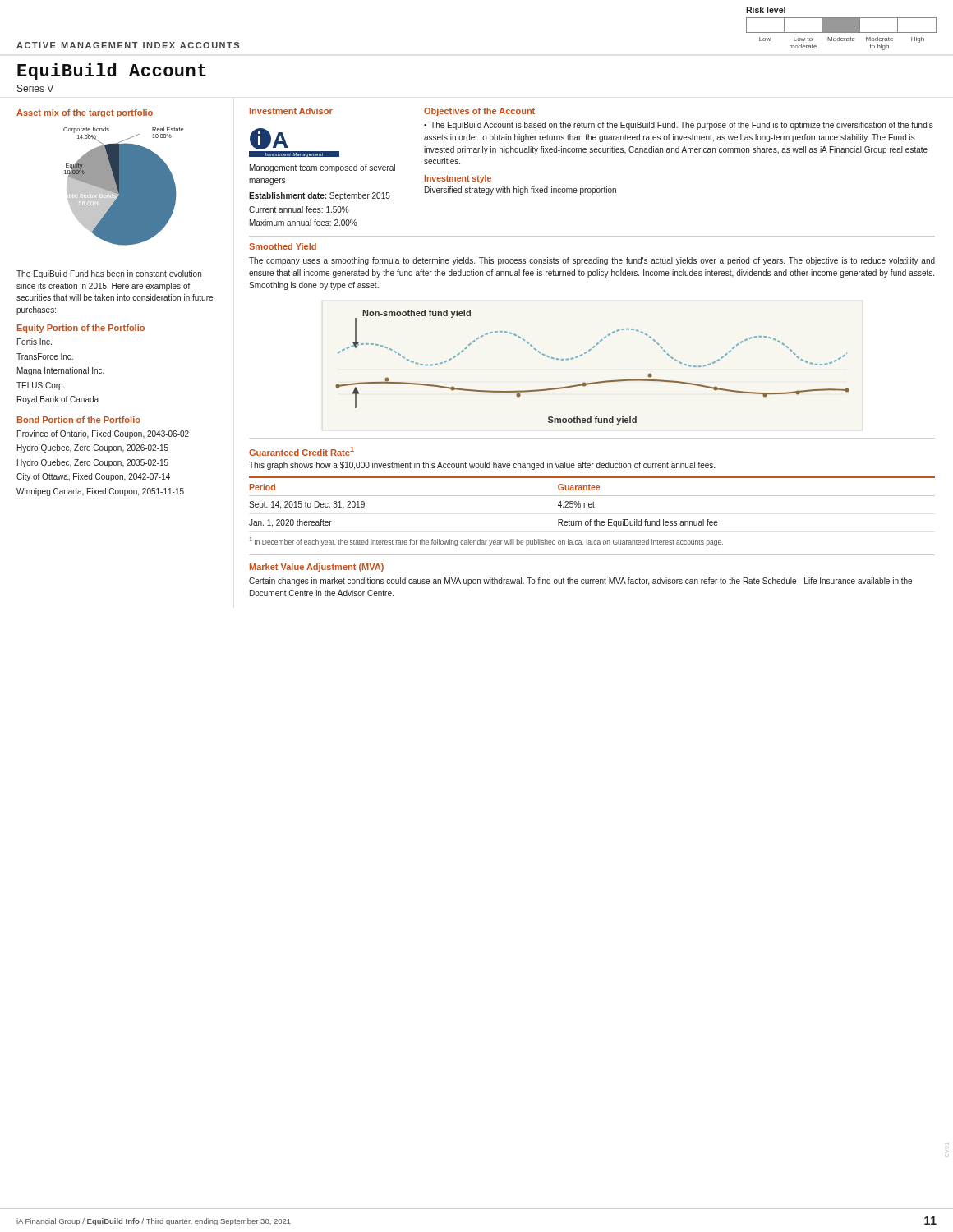Select the pie chart
This screenshot has height=1232, width=953.
coord(119,192)
